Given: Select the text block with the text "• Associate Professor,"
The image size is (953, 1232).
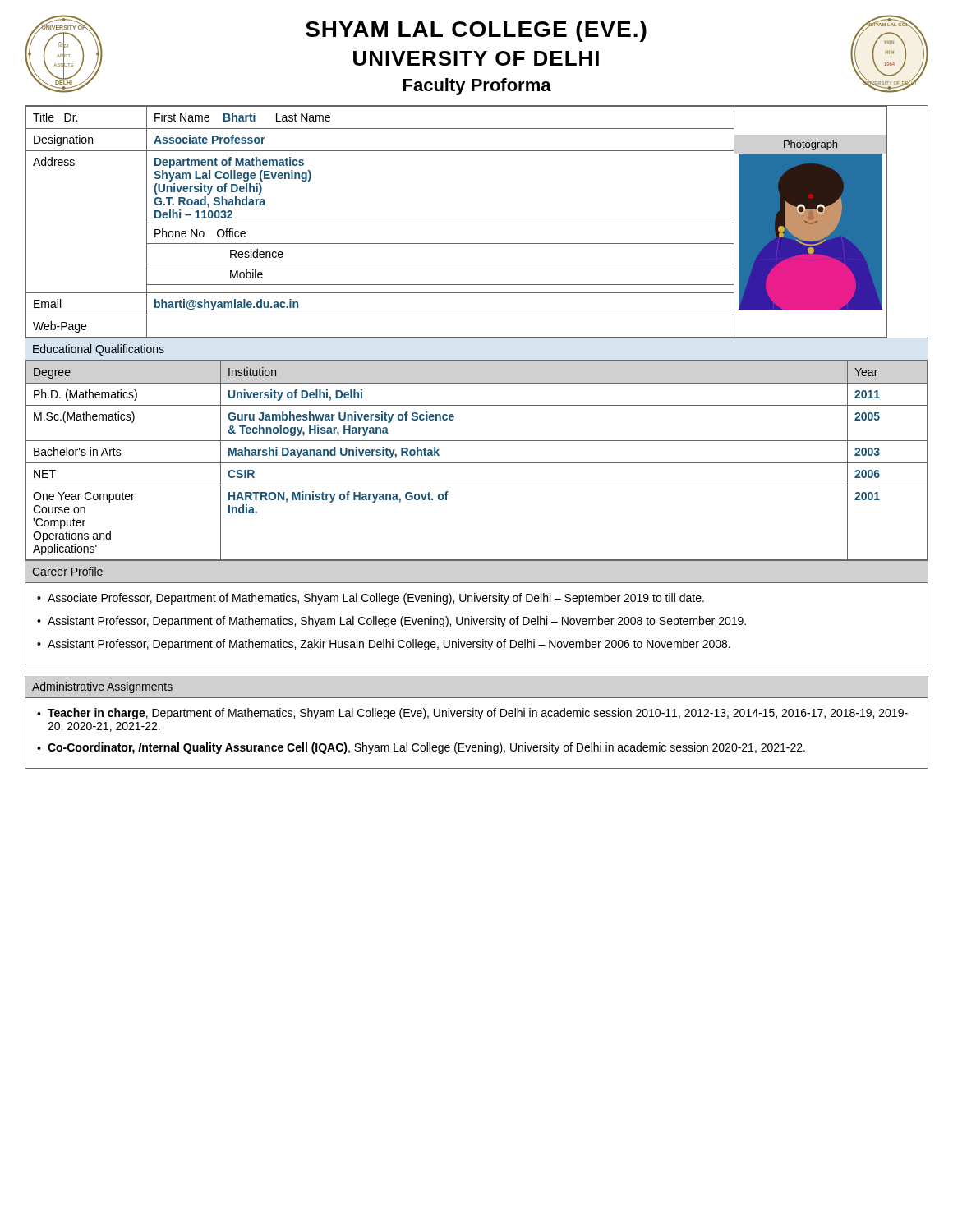Looking at the screenshot, I should tap(476, 621).
